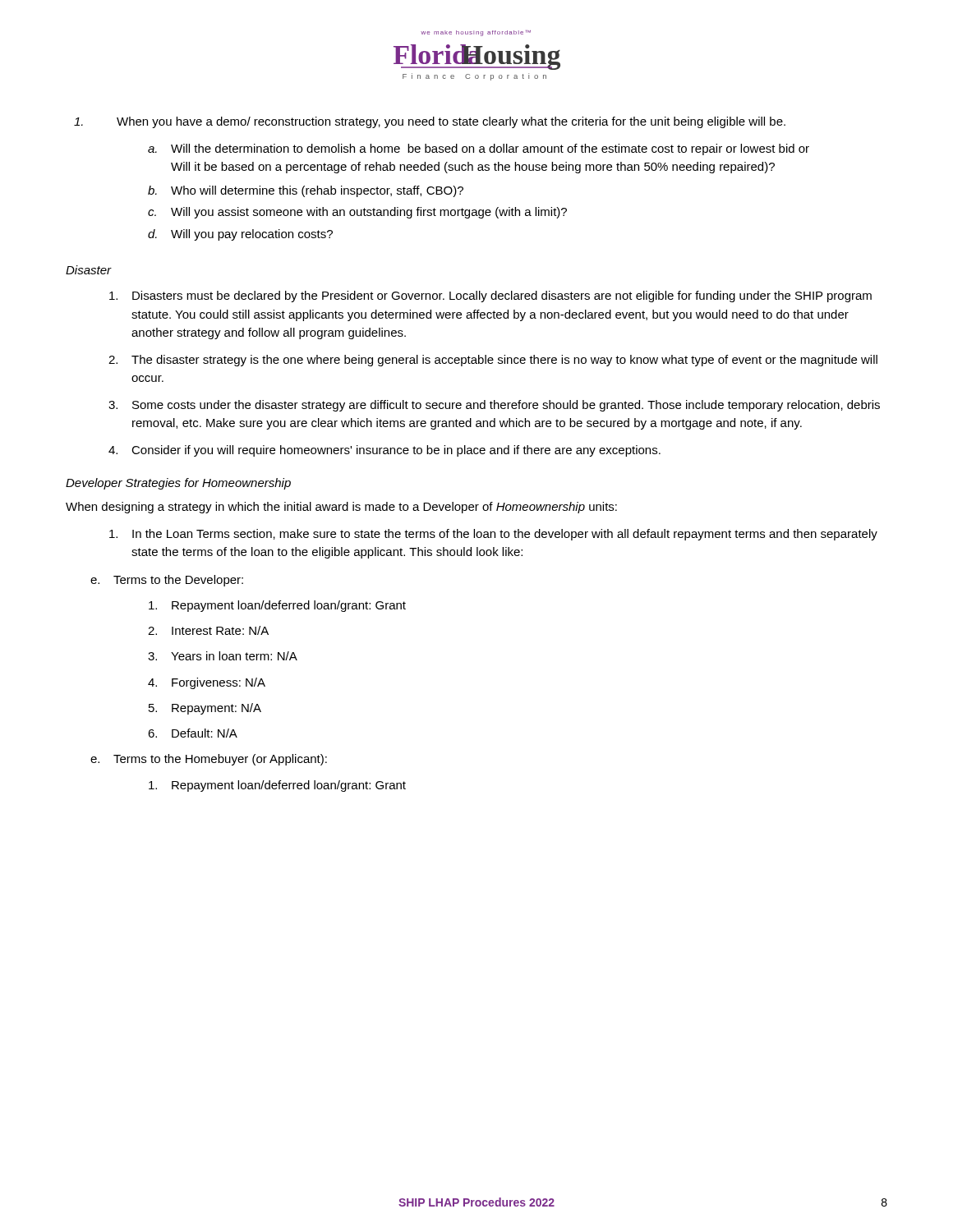Select the block starting "In the Loan Terms"
953x1232 pixels.
click(498, 543)
